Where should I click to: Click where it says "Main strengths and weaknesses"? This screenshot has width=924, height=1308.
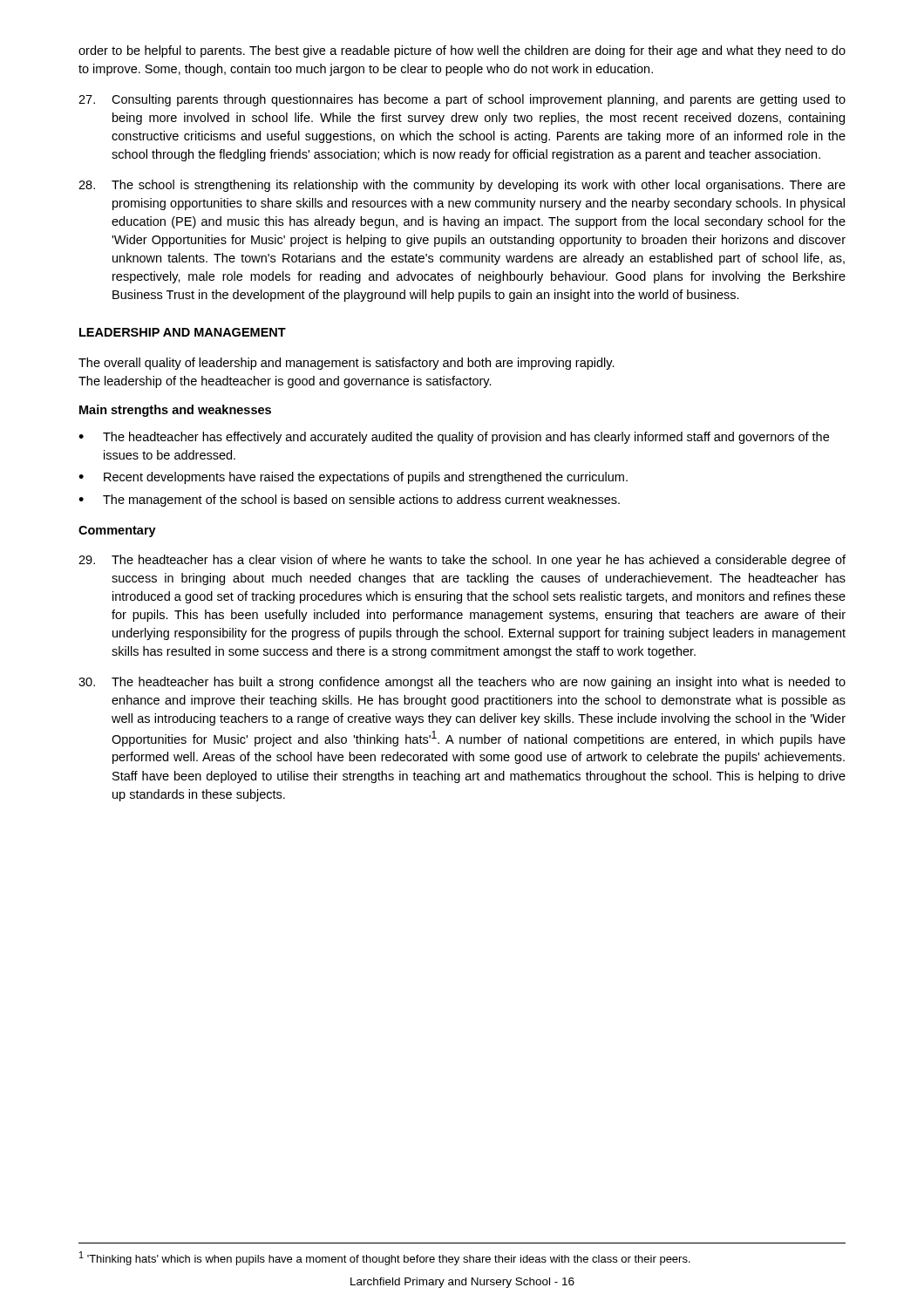click(x=175, y=410)
